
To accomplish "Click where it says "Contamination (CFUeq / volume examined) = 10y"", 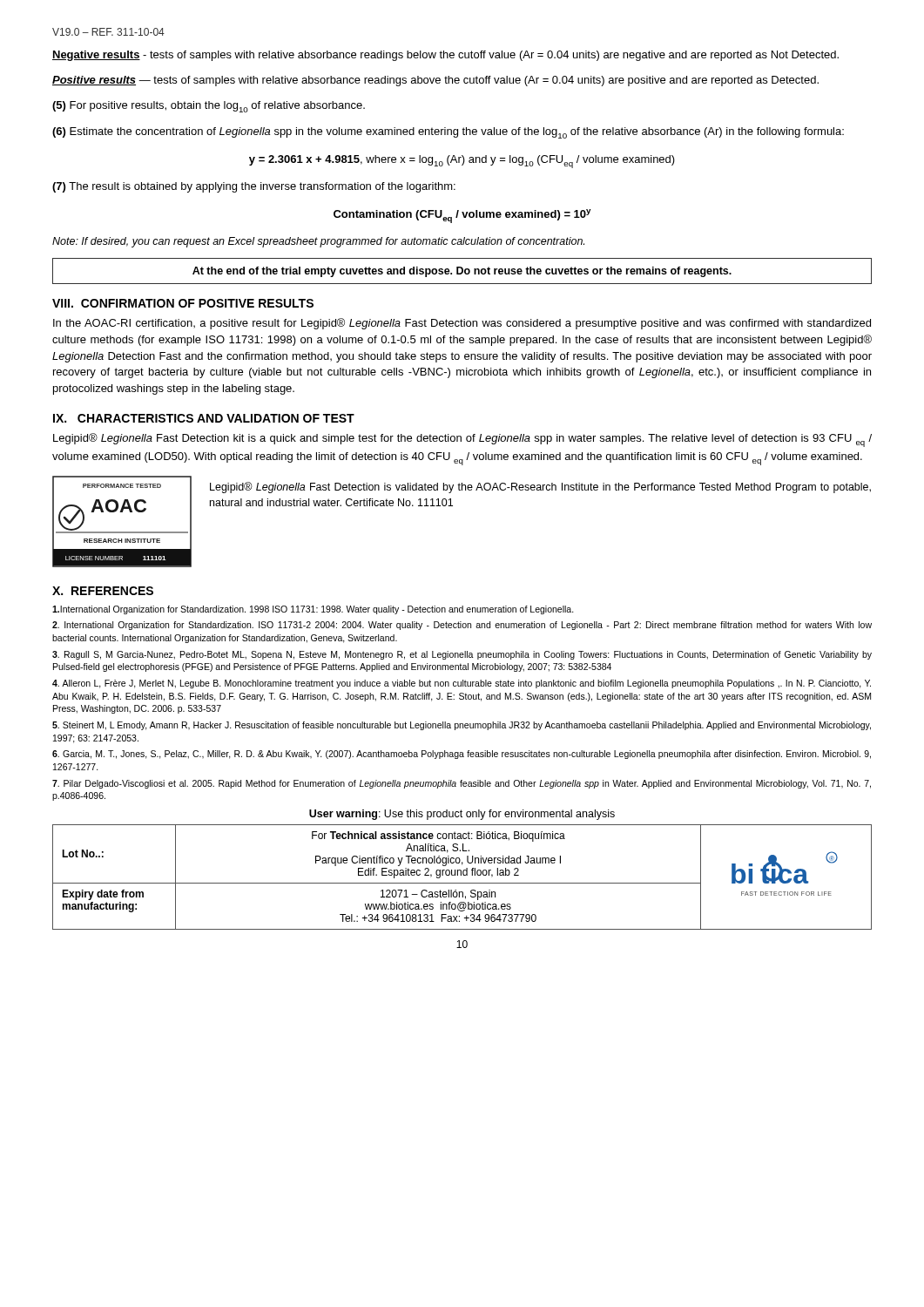I will [x=462, y=214].
